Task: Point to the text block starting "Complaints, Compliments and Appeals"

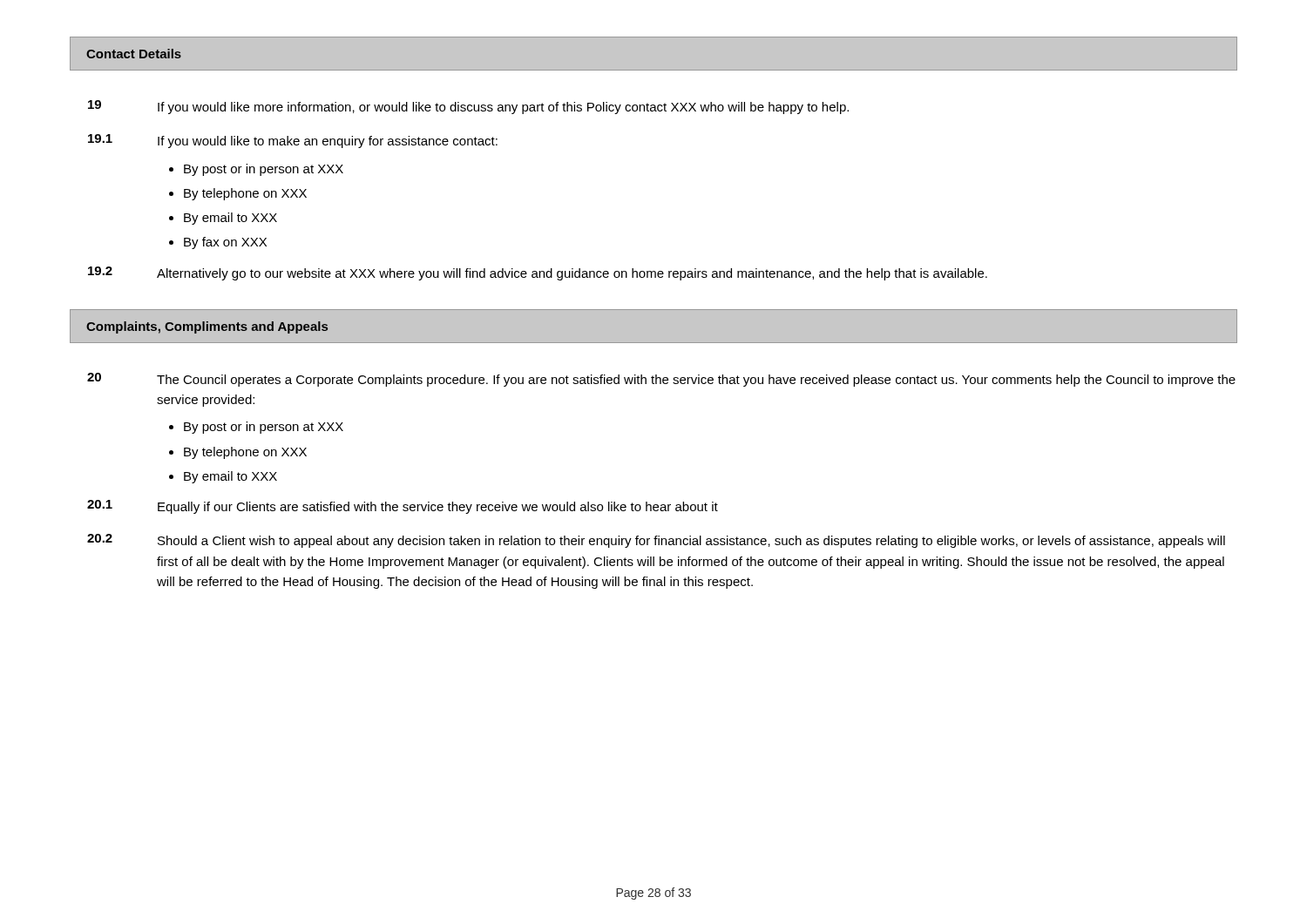Action: click(x=207, y=326)
